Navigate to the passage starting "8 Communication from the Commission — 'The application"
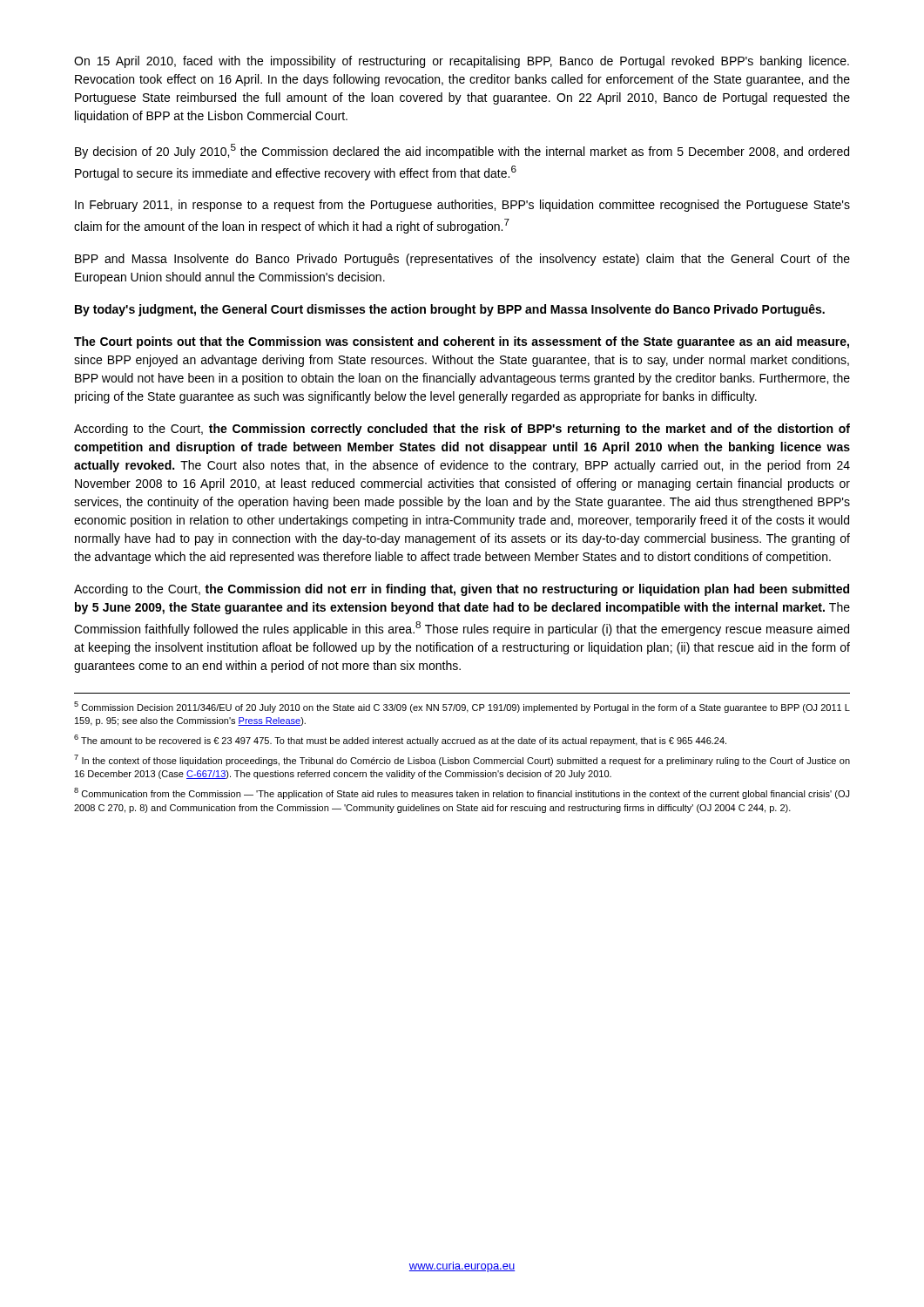 click(462, 799)
